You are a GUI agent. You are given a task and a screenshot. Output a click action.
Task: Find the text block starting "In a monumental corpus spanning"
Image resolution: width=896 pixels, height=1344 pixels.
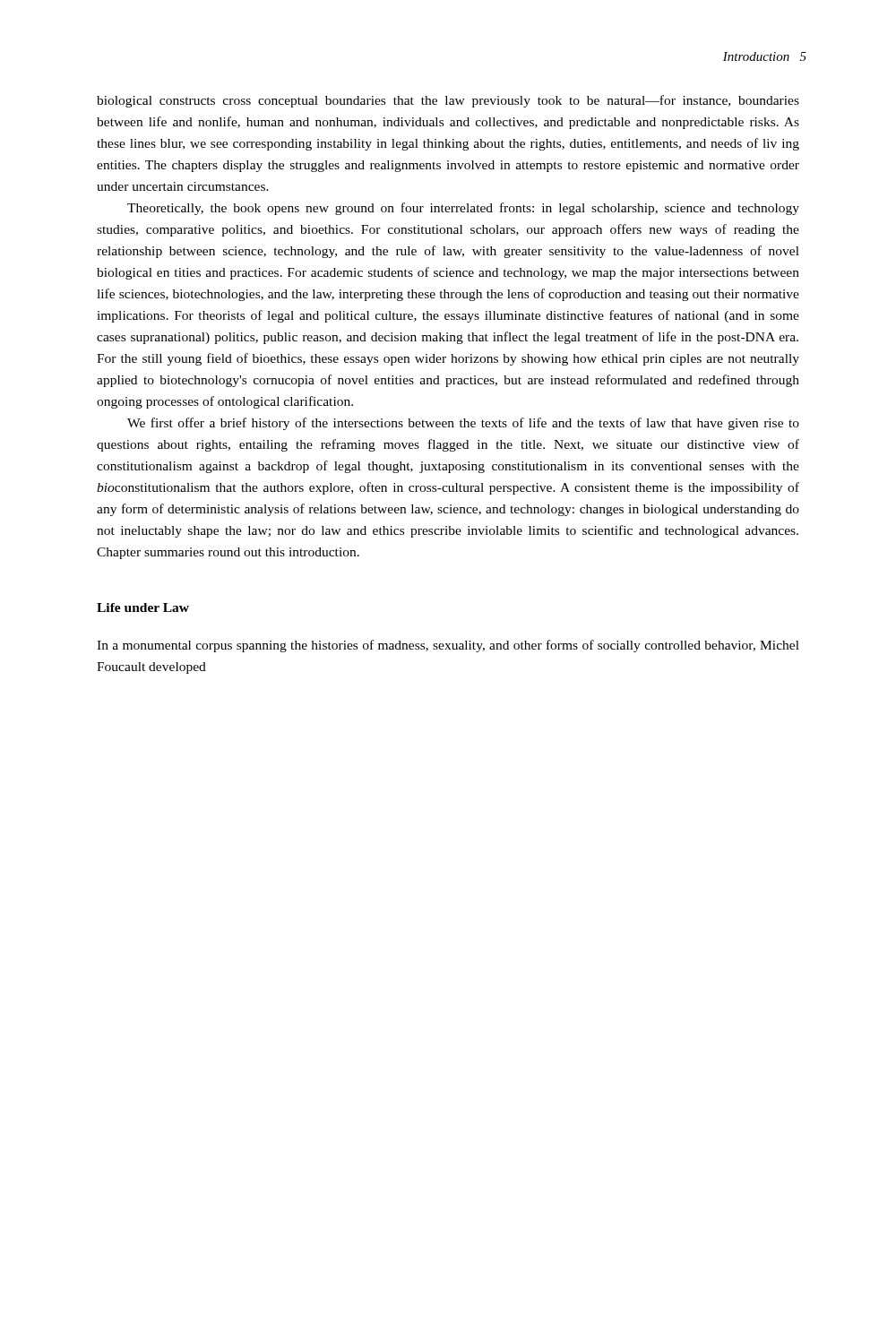[448, 656]
